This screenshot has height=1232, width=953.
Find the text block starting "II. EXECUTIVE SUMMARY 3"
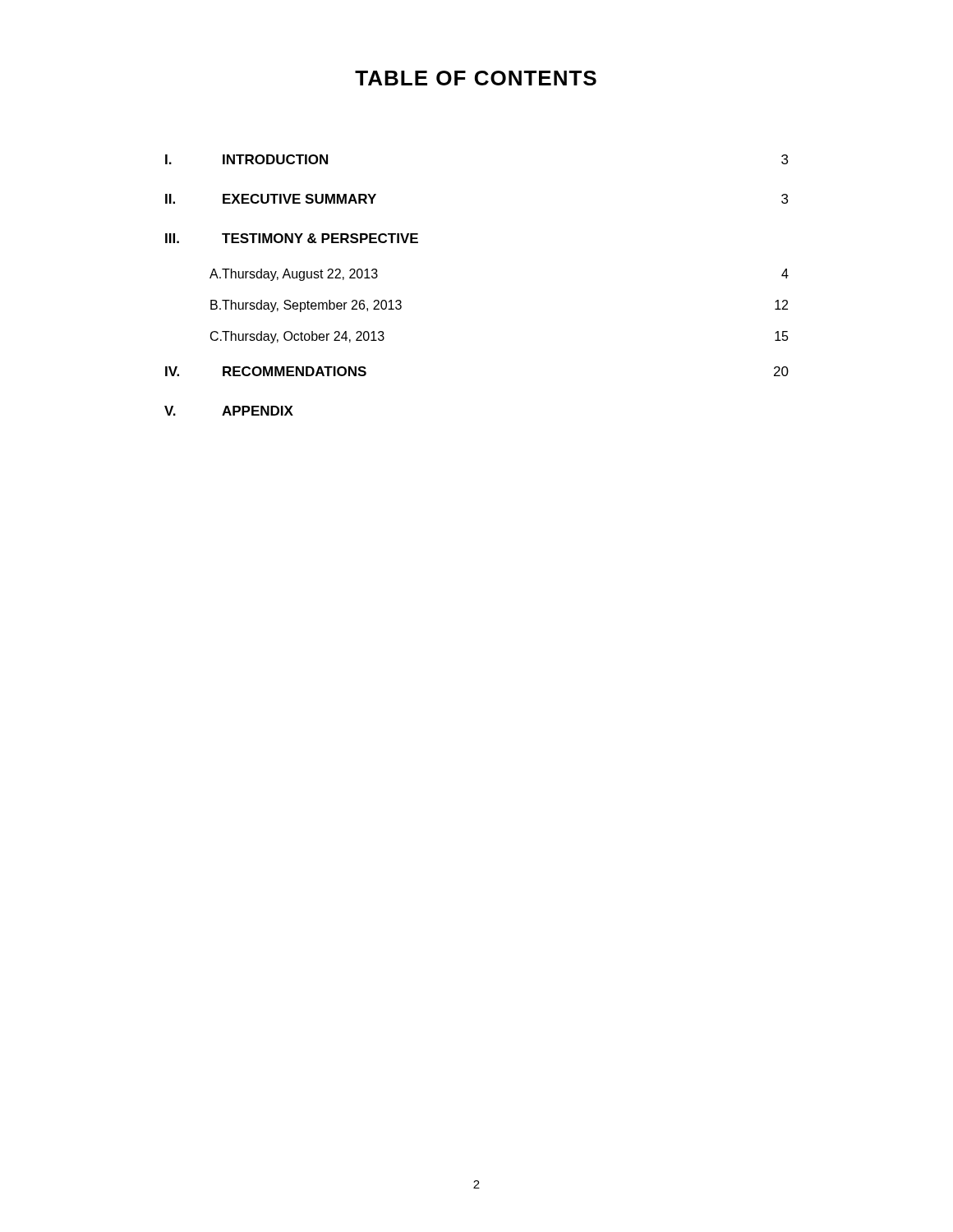(x=170, y=198)
